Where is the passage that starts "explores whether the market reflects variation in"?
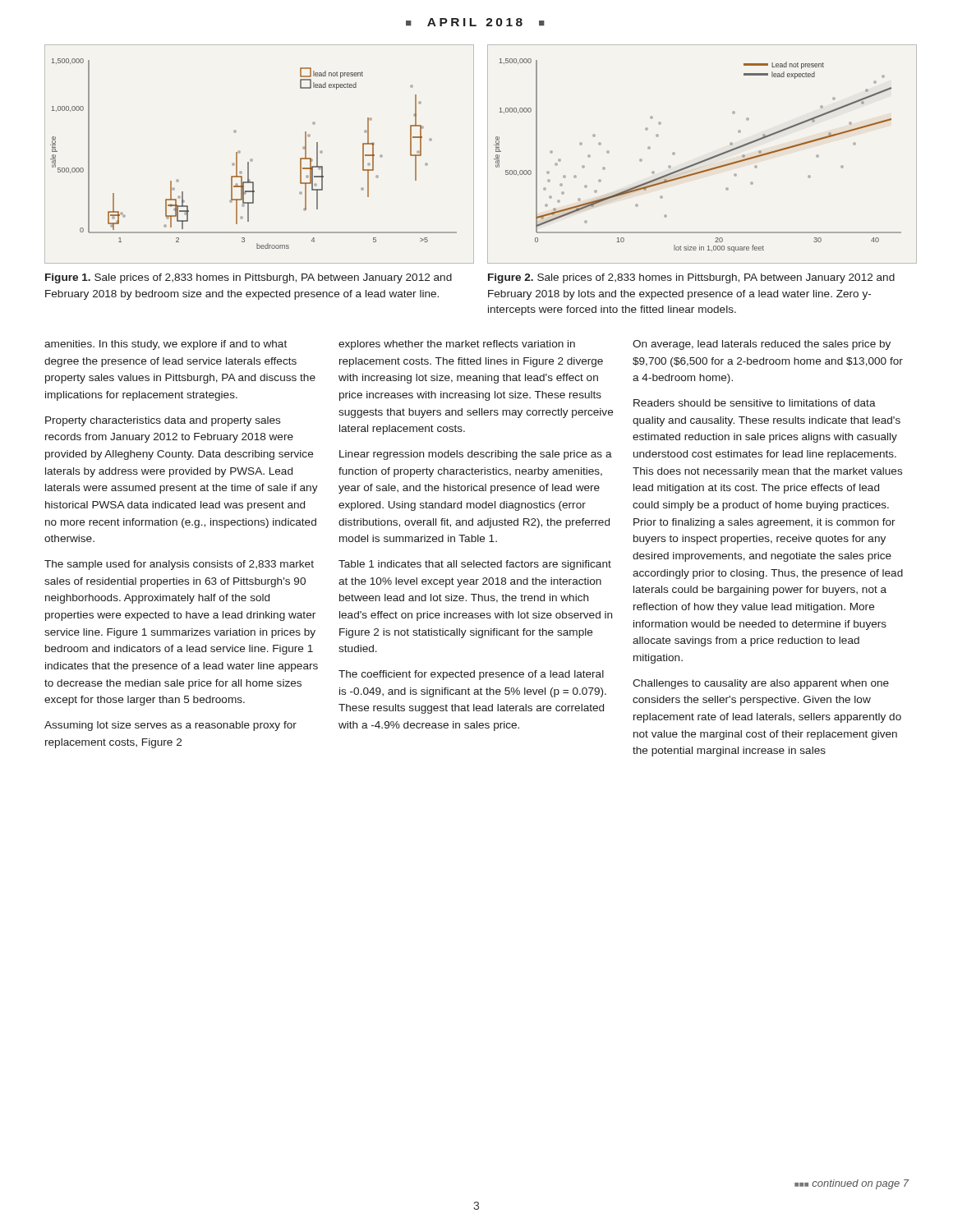This screenshot has width=953, height=1232. [x=476, y=535]
